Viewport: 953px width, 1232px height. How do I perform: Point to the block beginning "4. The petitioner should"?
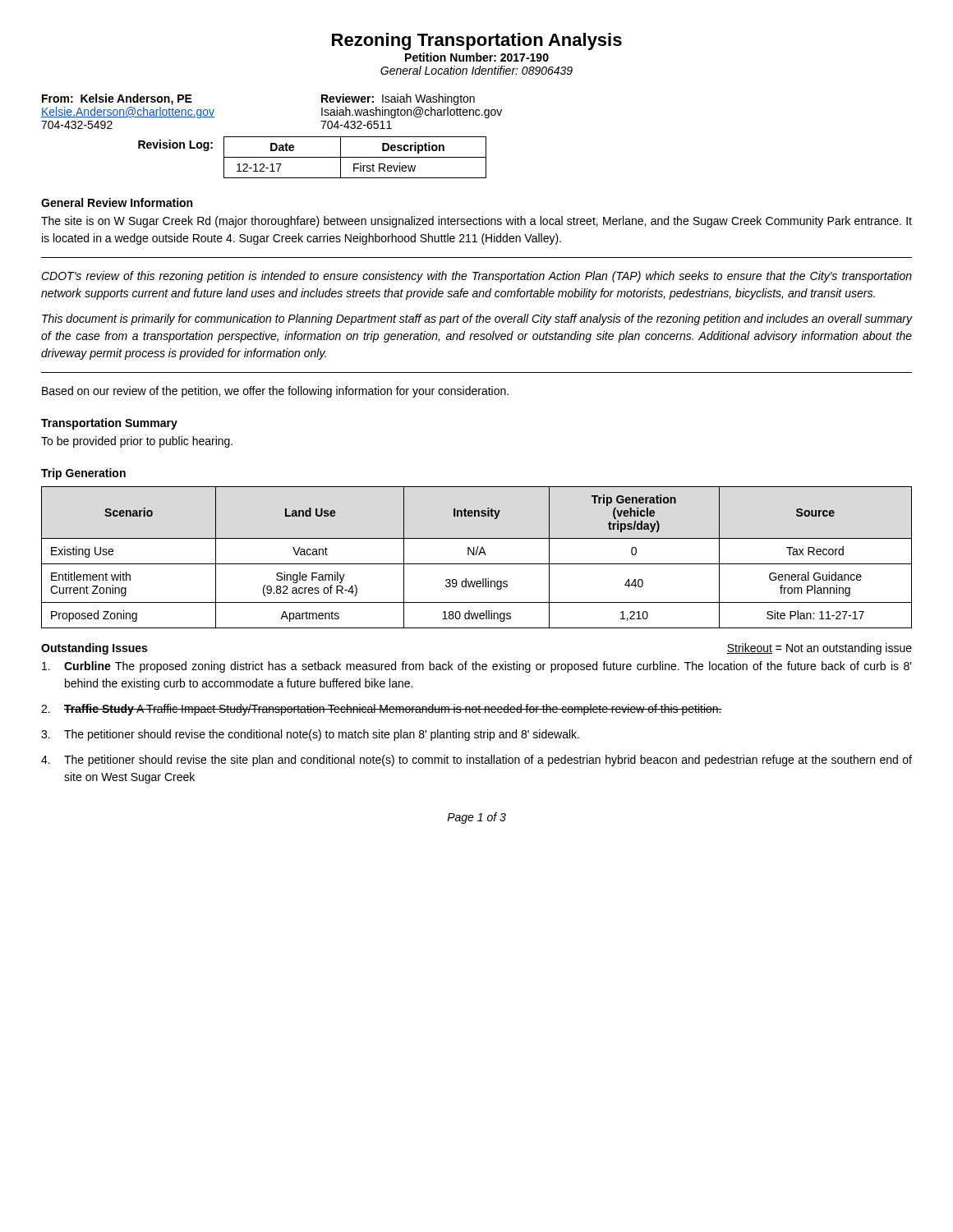pyautogui.click(x=476, y=769)
